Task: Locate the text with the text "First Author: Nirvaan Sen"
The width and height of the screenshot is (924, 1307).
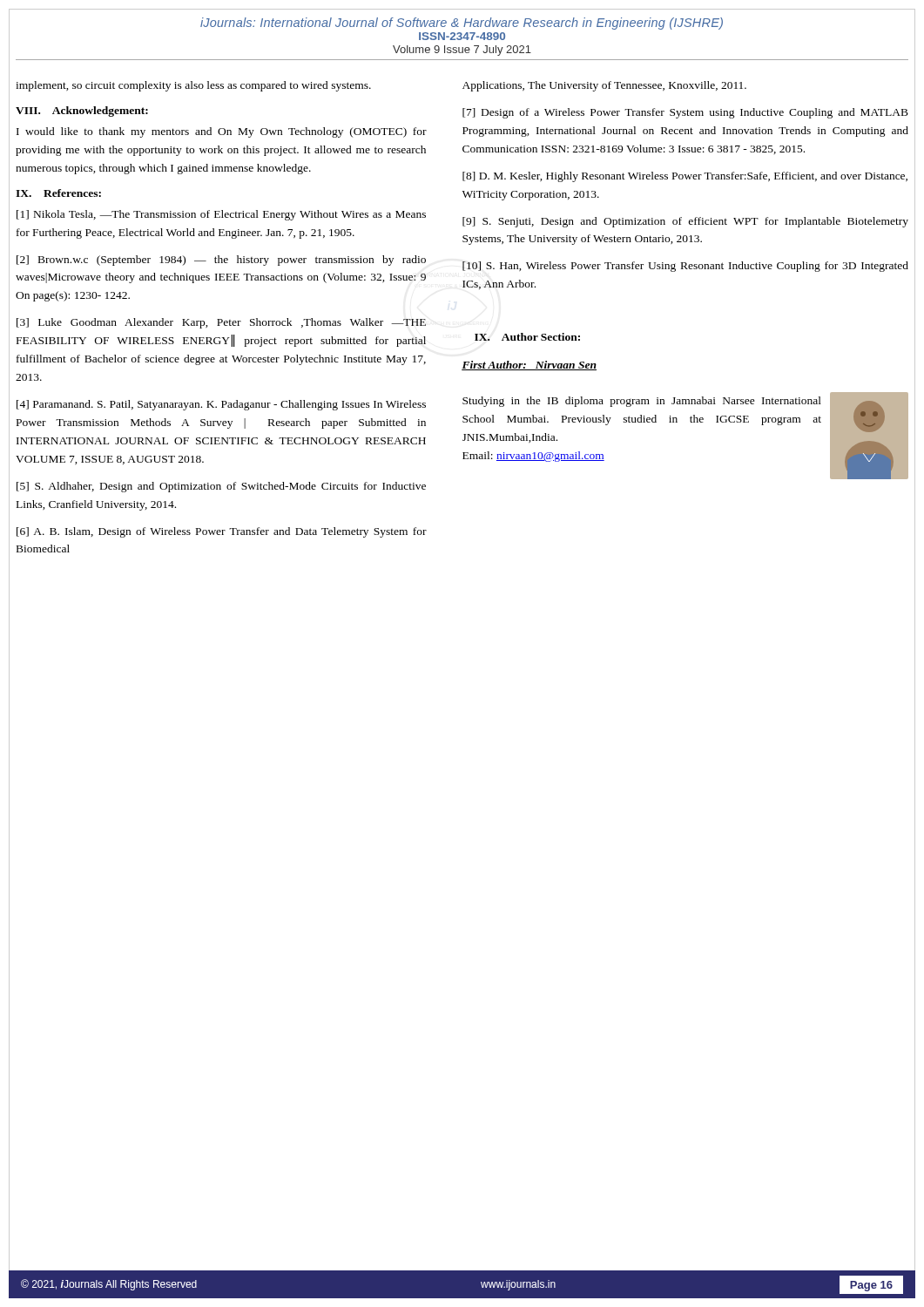Action: (x=529, y=365)
